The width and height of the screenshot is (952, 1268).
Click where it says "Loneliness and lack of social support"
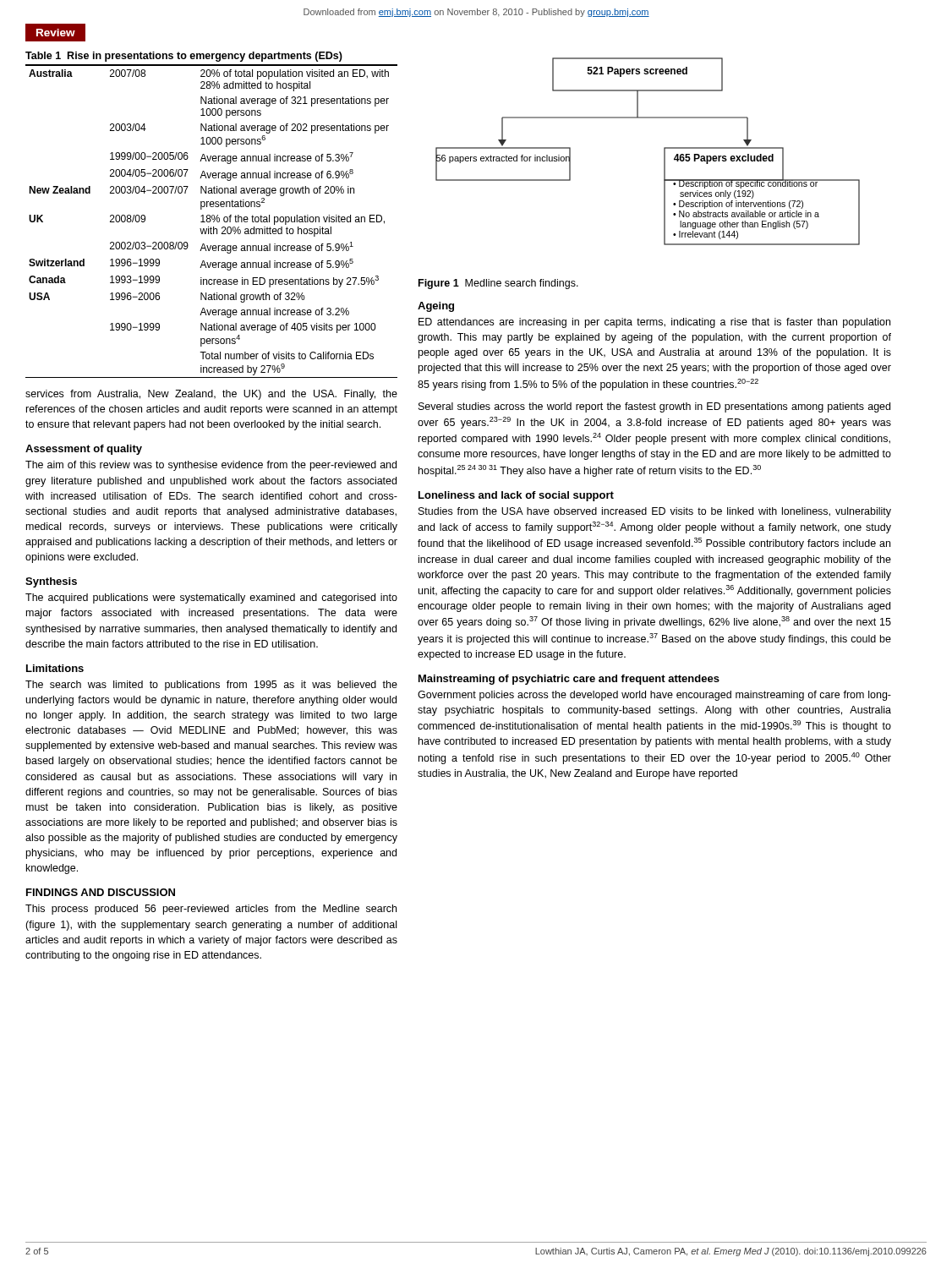click(516, 495)
